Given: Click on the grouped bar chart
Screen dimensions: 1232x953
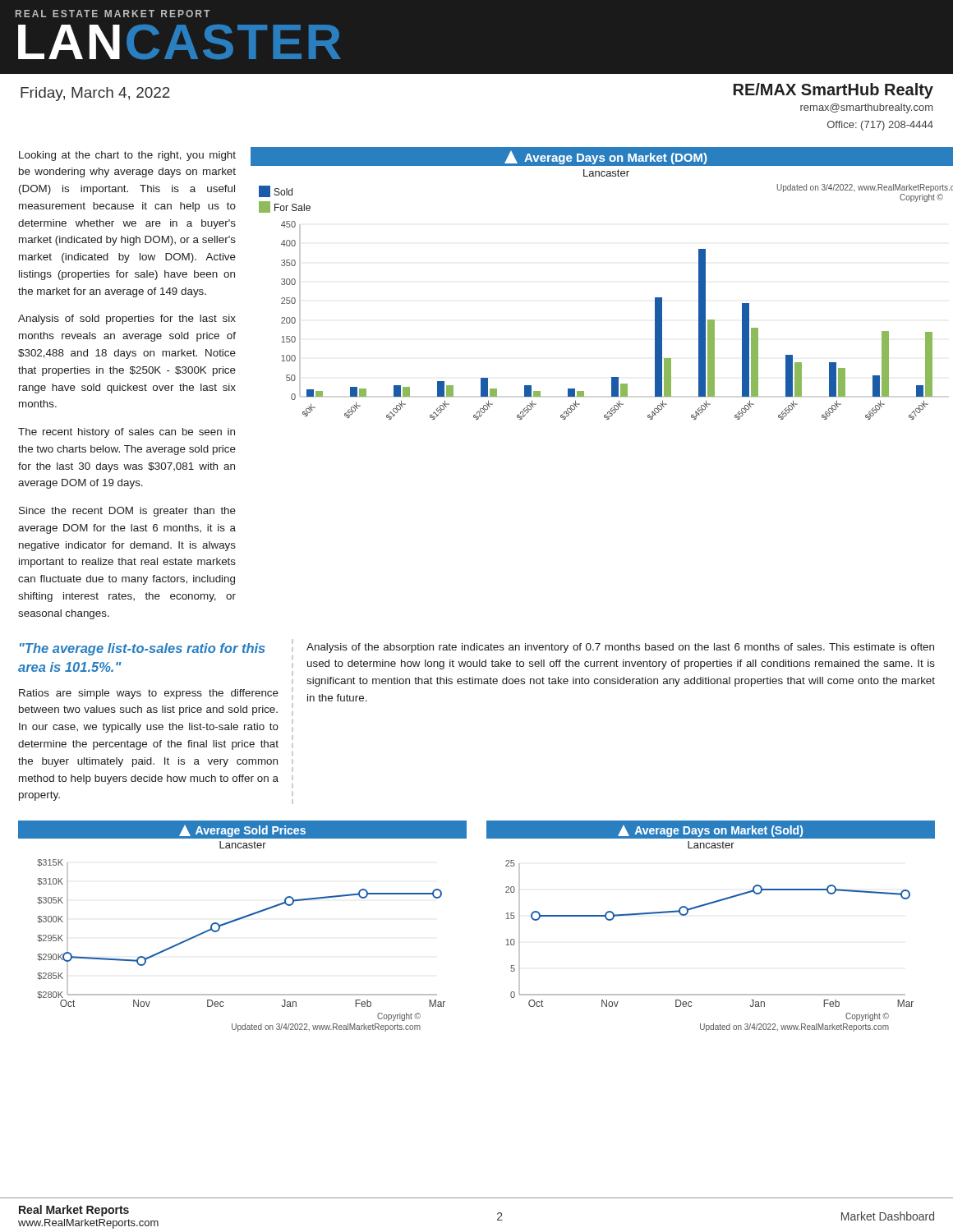Looking at the screenshot, I should click(602, 384).
